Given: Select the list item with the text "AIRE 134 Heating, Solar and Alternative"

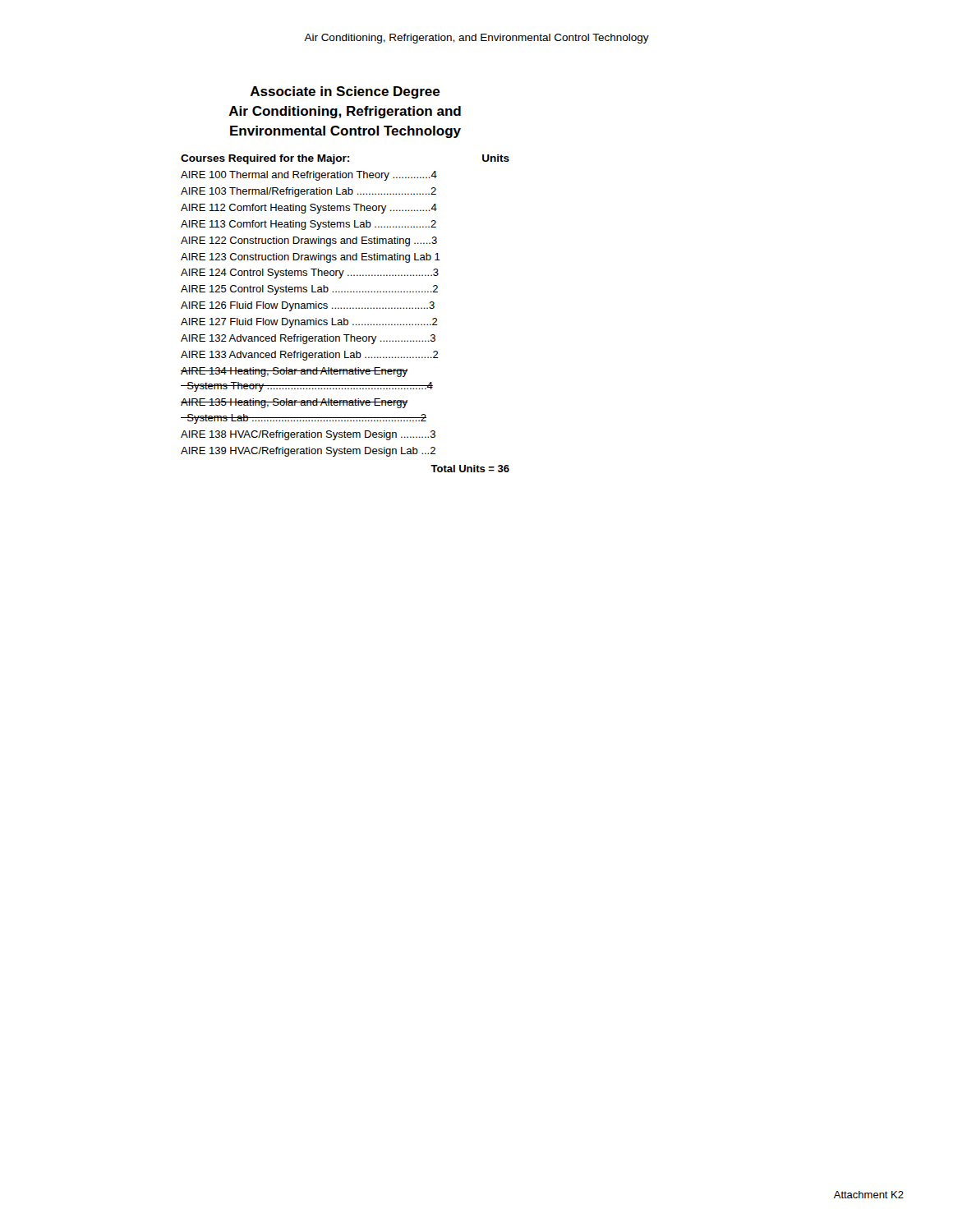Looking at the screenshot, I should (x=307, y=378).
